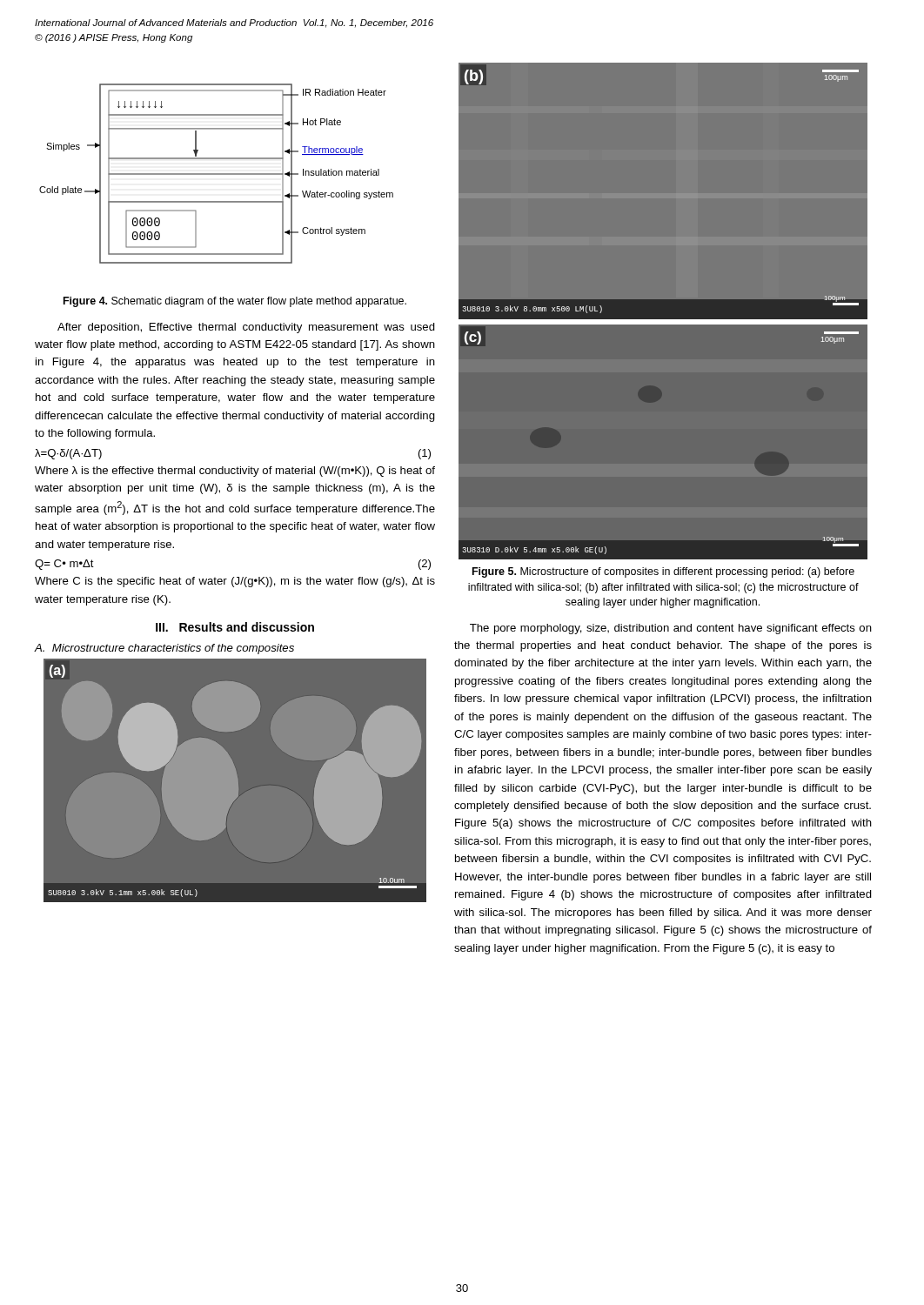This screenshot has height=1305, width=924.
Task: Click on the text block starting "After deposition, Effective thermal conductivity measurement was used"
Action: click(x=235, y=380)
